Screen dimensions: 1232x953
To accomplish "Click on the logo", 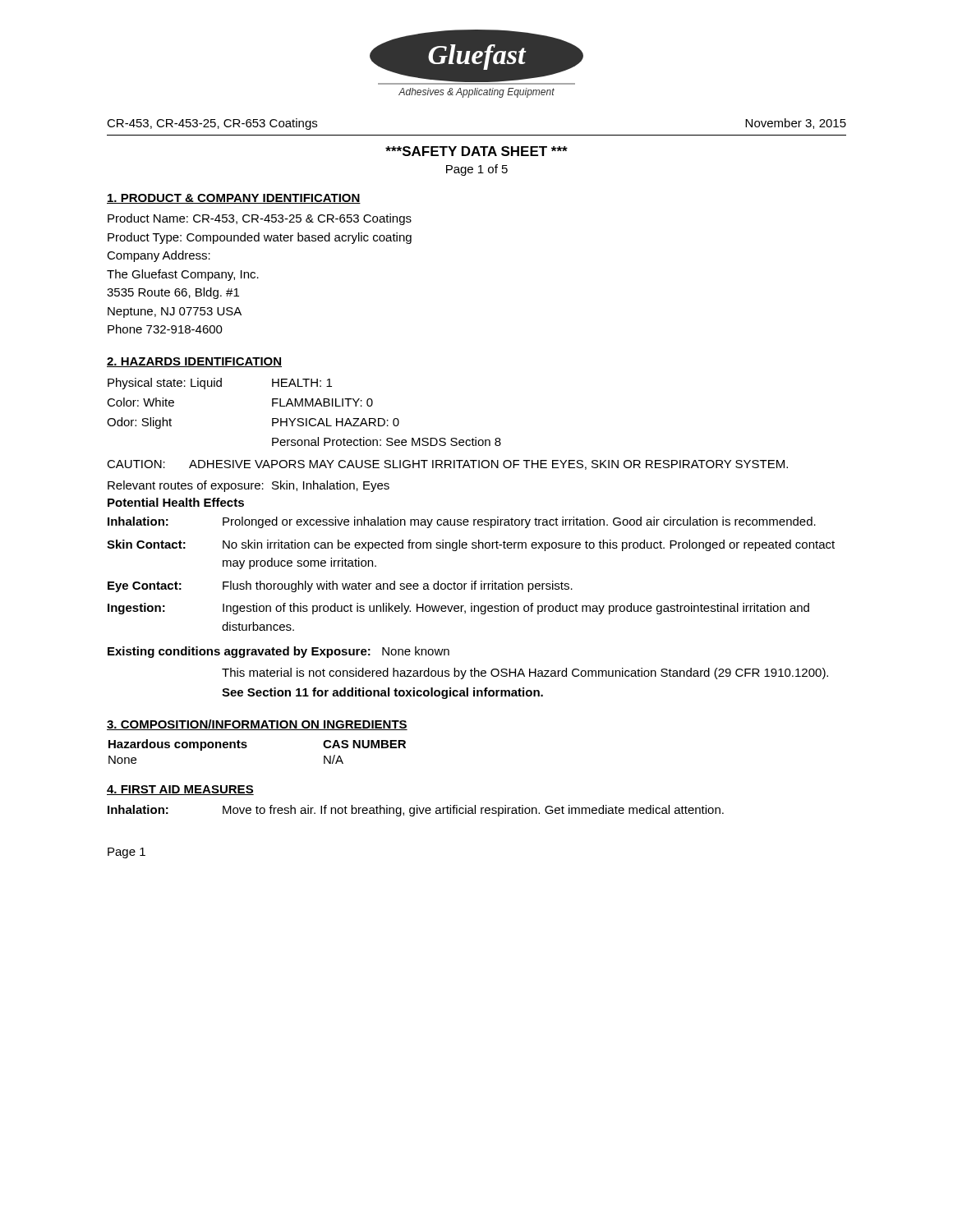I will point(476,63).
